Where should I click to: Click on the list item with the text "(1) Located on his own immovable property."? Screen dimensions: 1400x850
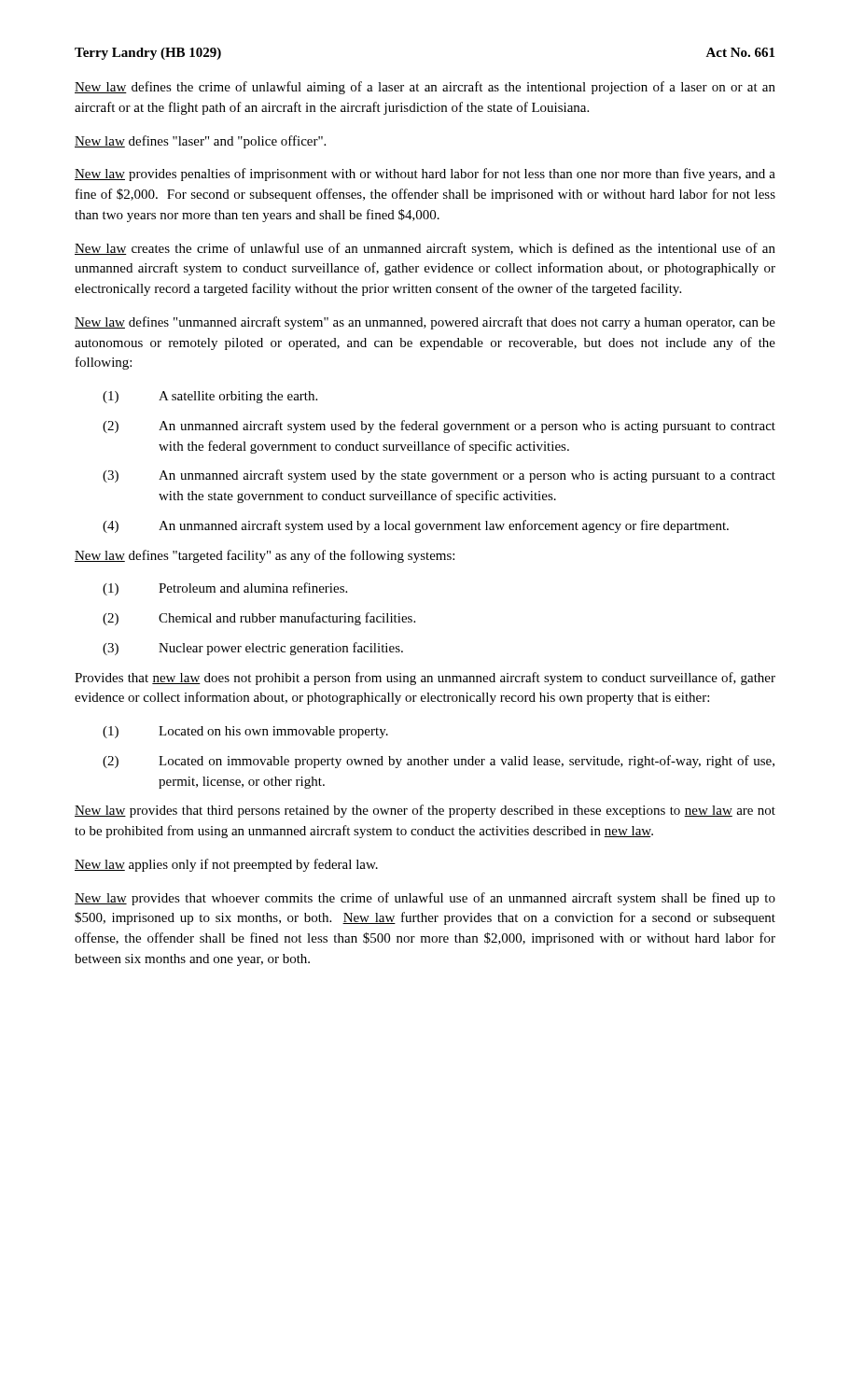(245, 732)
